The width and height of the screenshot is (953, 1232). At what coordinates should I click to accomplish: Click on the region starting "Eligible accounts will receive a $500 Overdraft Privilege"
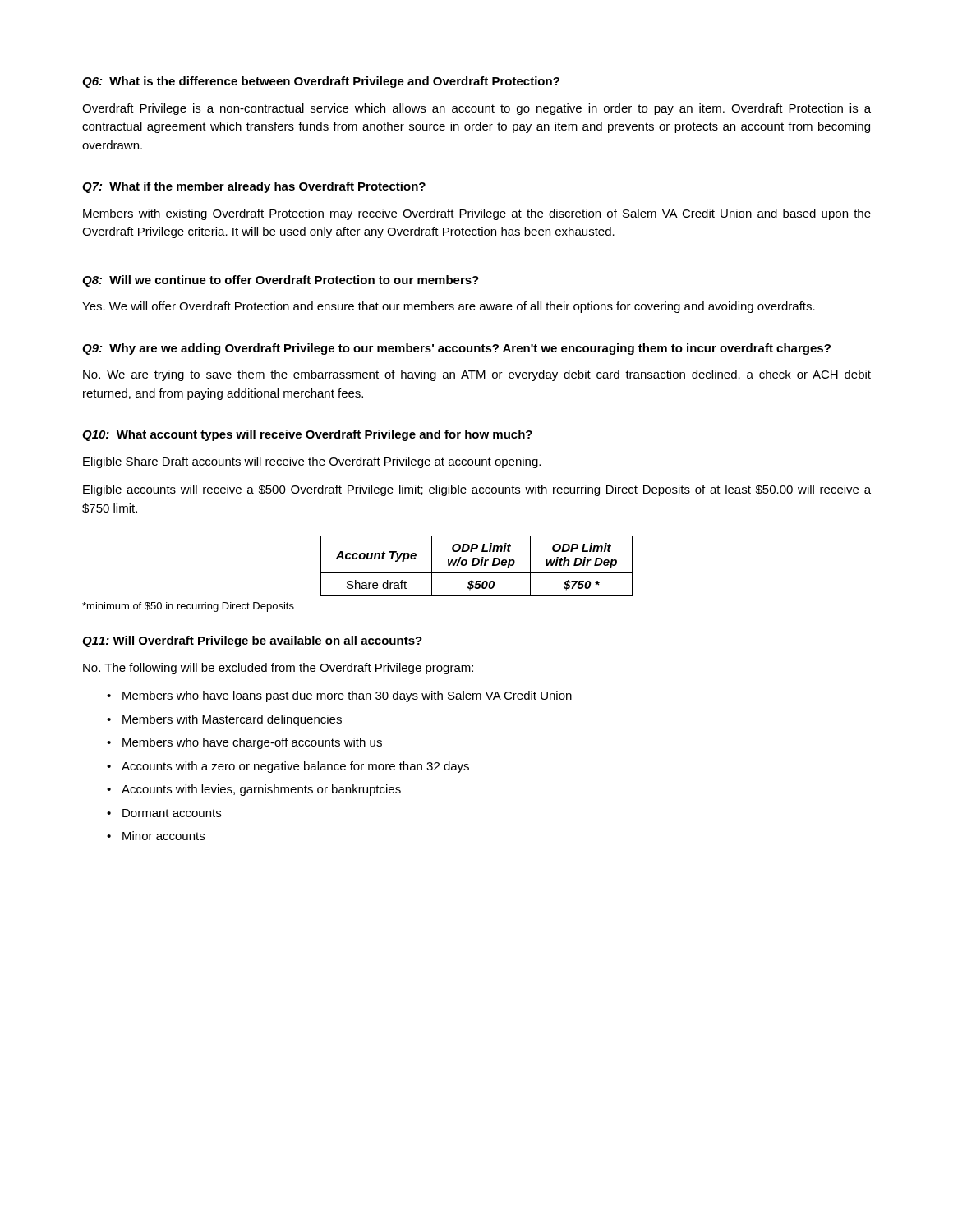point(476,499)
